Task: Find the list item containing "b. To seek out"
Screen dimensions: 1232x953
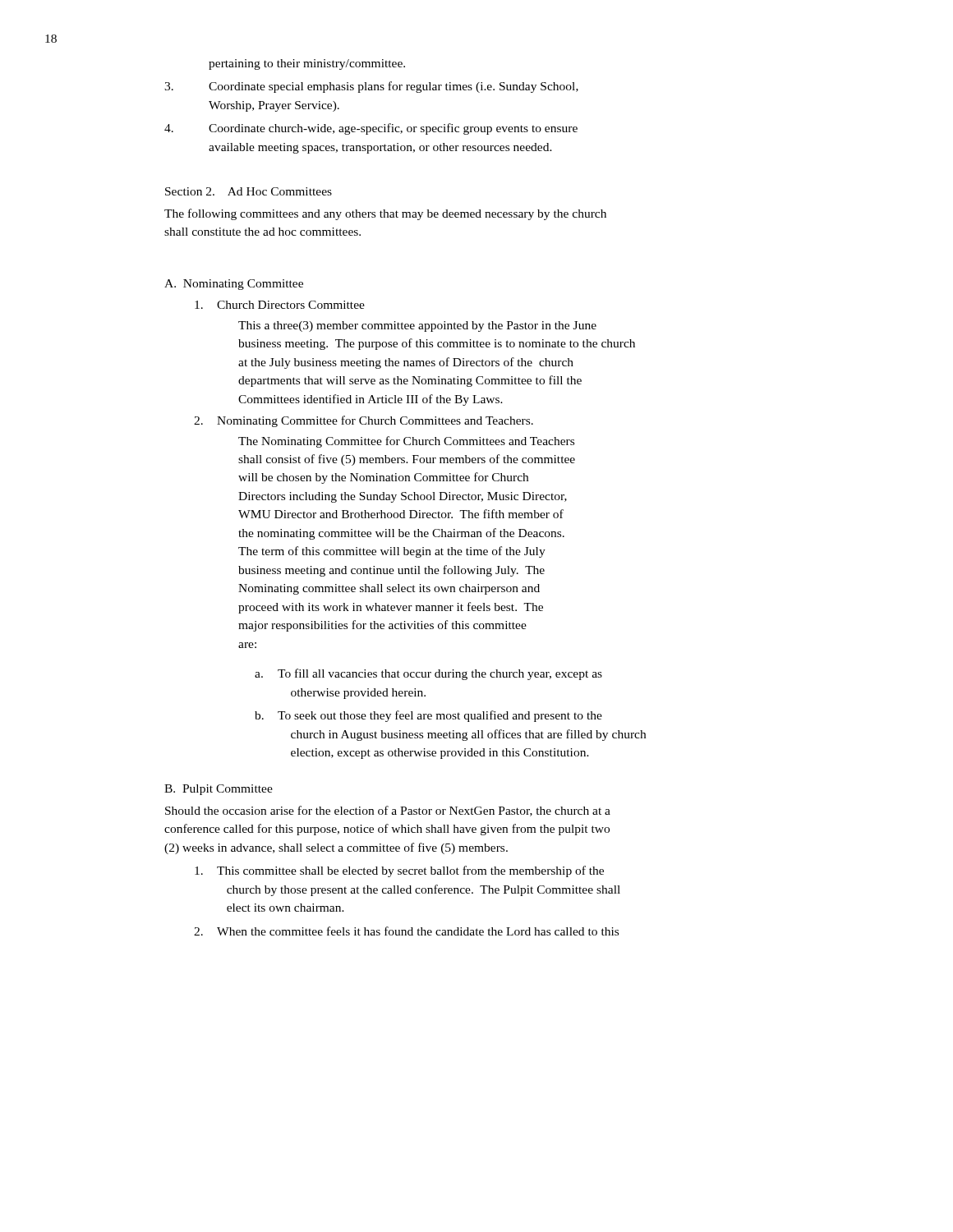Action: click(450, 734)
